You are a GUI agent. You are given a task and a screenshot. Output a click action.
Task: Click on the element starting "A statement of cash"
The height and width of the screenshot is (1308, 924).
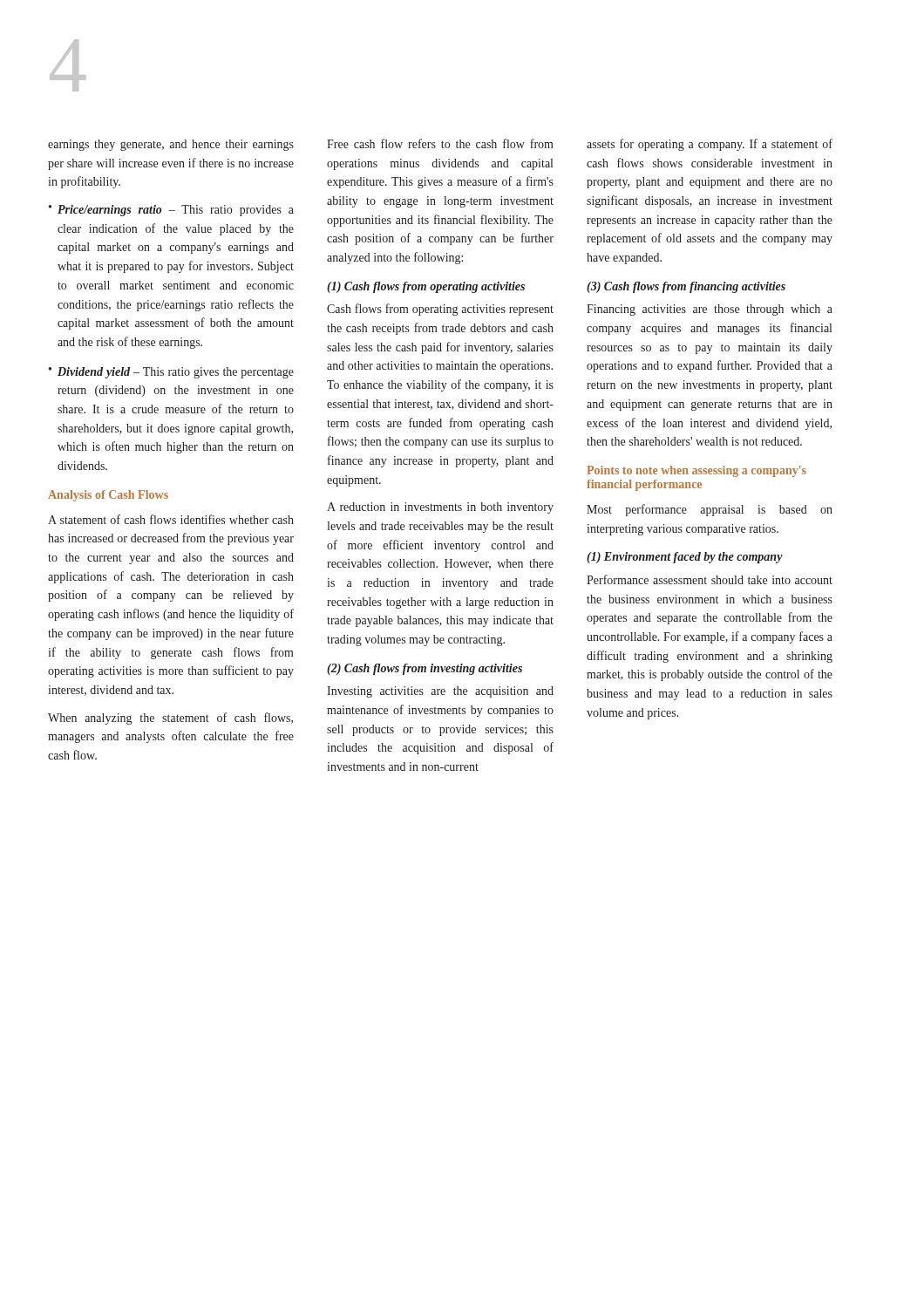(x=171, y=638)
